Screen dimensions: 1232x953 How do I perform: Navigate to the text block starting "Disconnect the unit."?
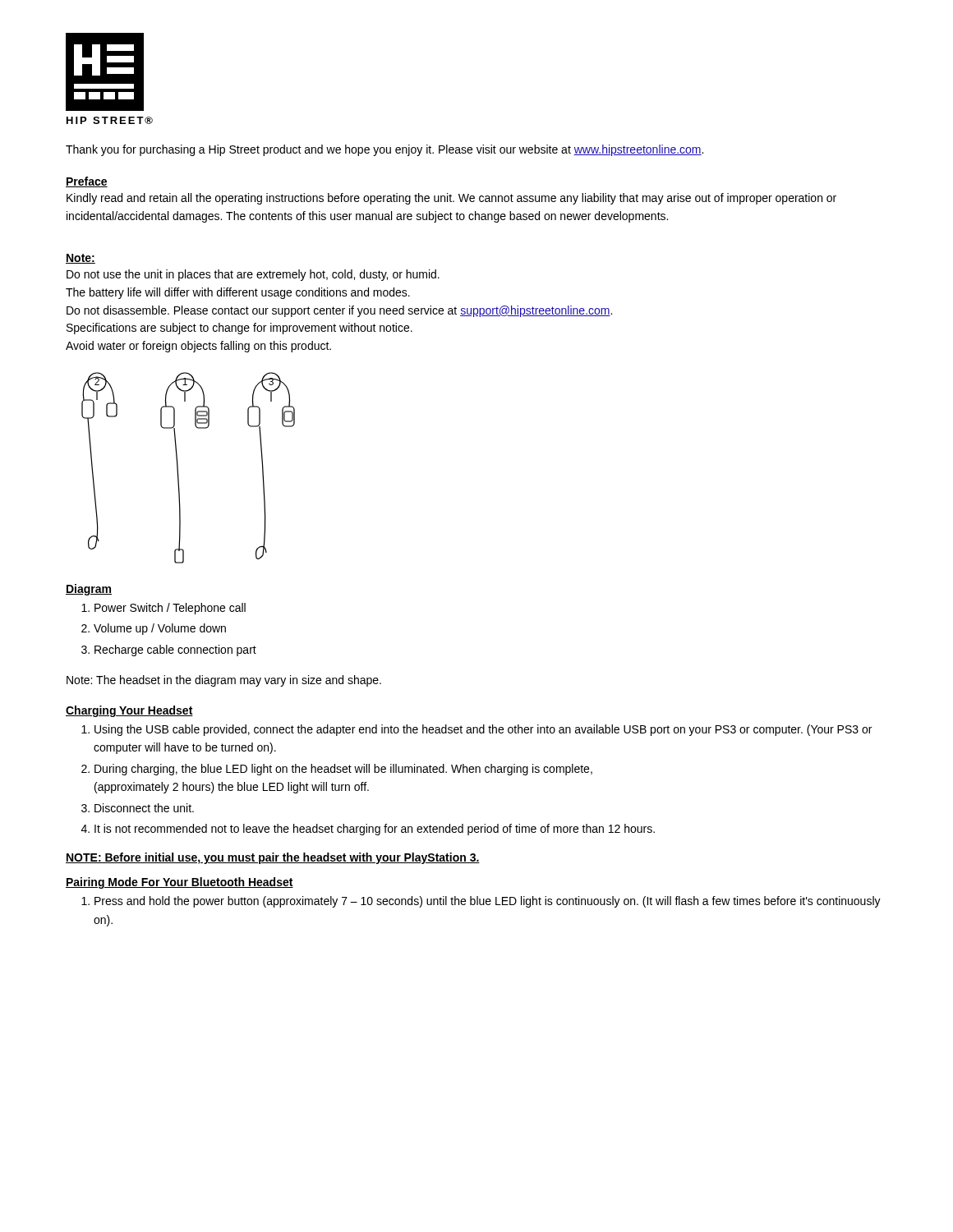pyautogui.click(x=144, y=808)
